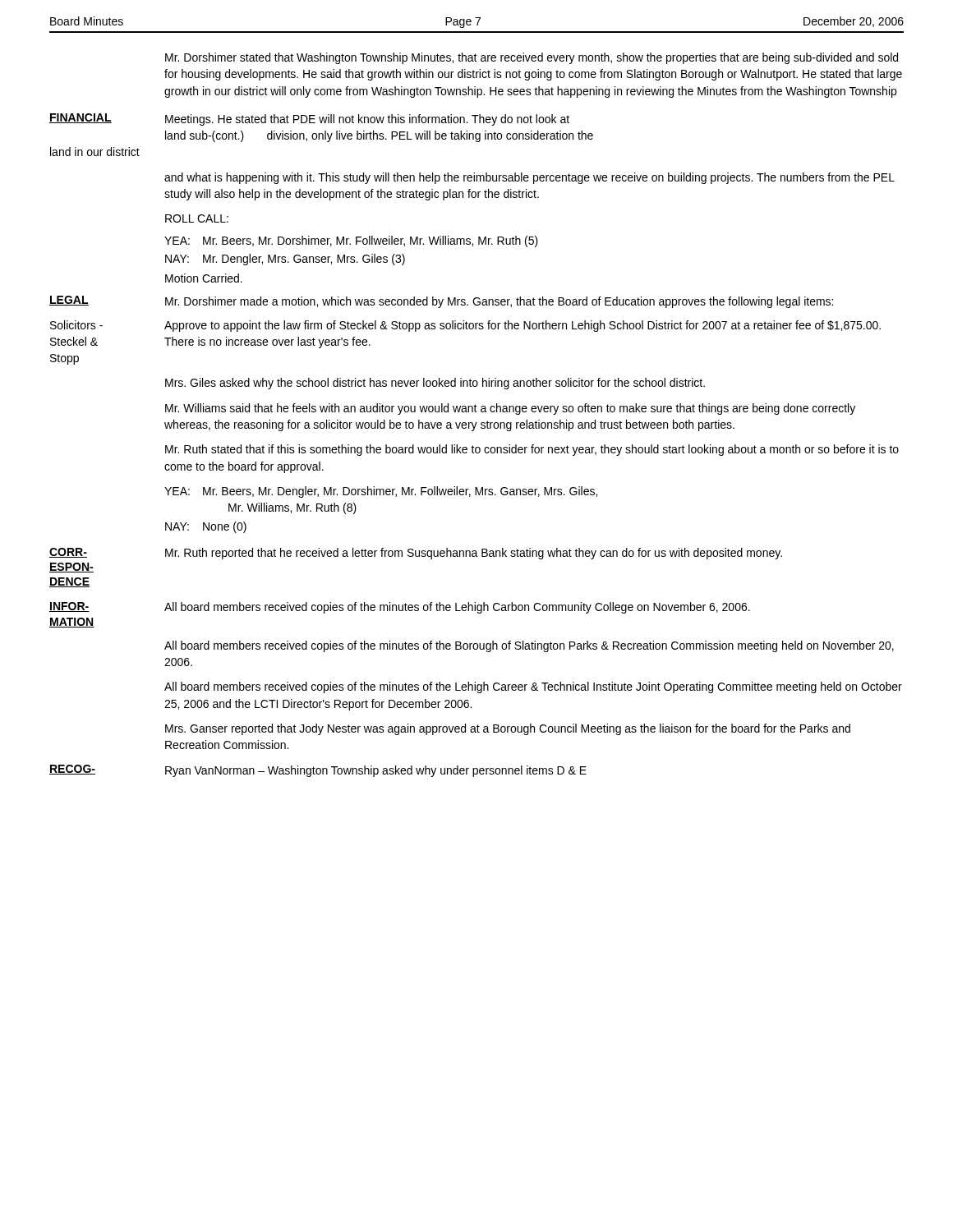The image size is (953, 1232).
Task: Select the region starting "Approve to appoint the law firm of"
Action: click(x=523, y=333)
